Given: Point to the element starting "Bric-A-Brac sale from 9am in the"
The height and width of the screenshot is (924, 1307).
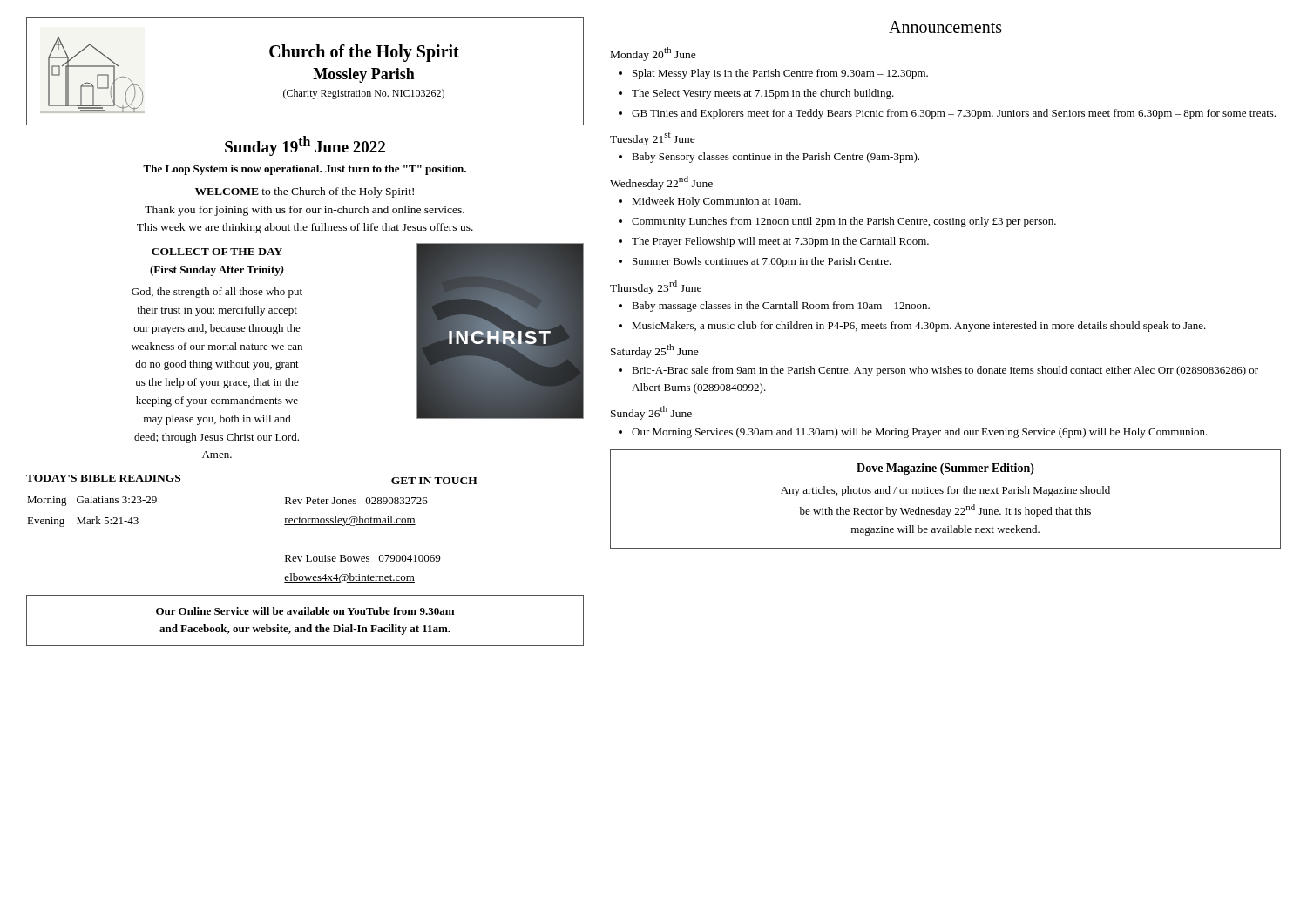Looking at the screenshot, I should click(945, 378).
